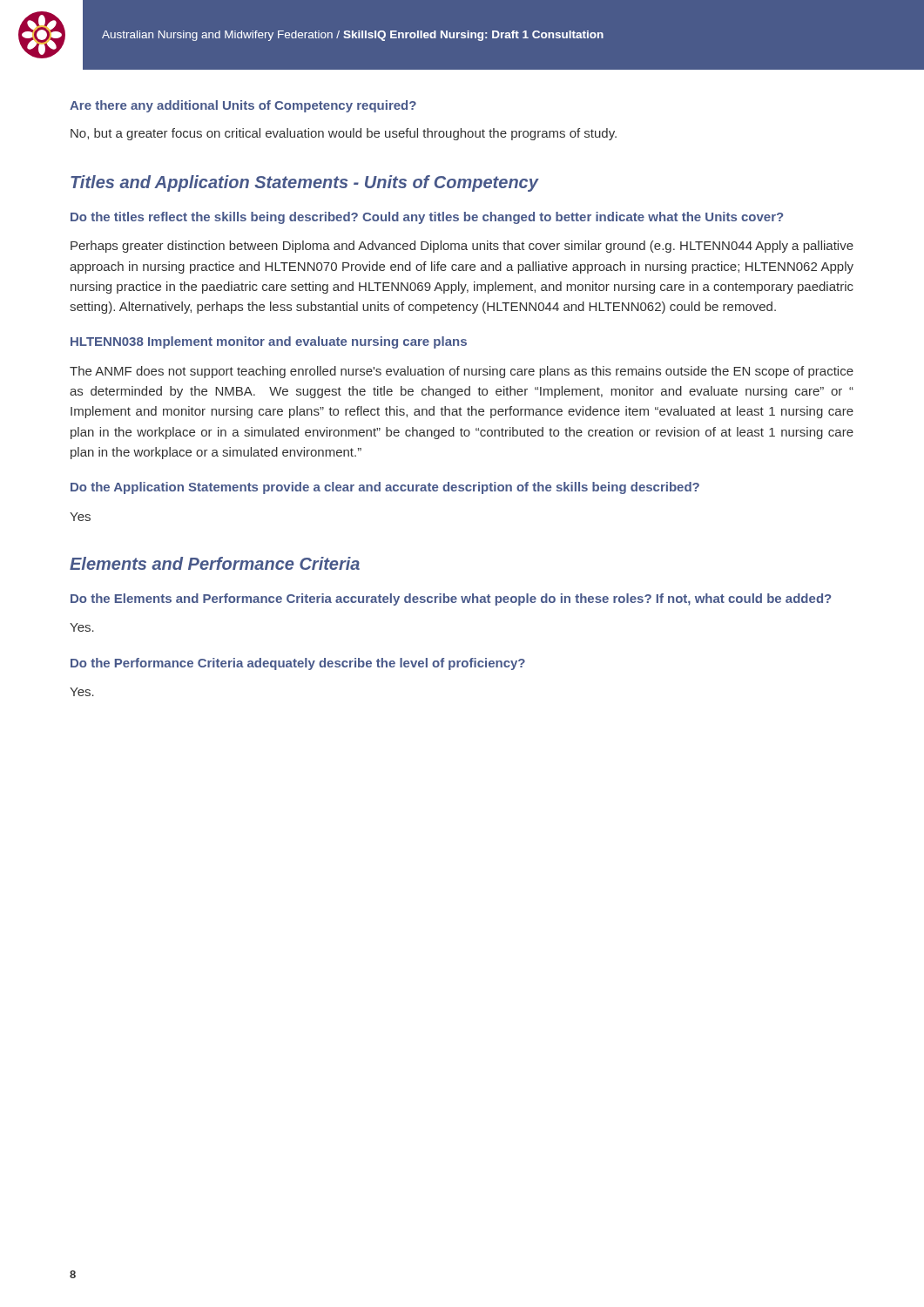This screenshot has width=924, height=1307.
Task: Locate the block of text that opens with "No, but a greater"
Action: point(344,132)
